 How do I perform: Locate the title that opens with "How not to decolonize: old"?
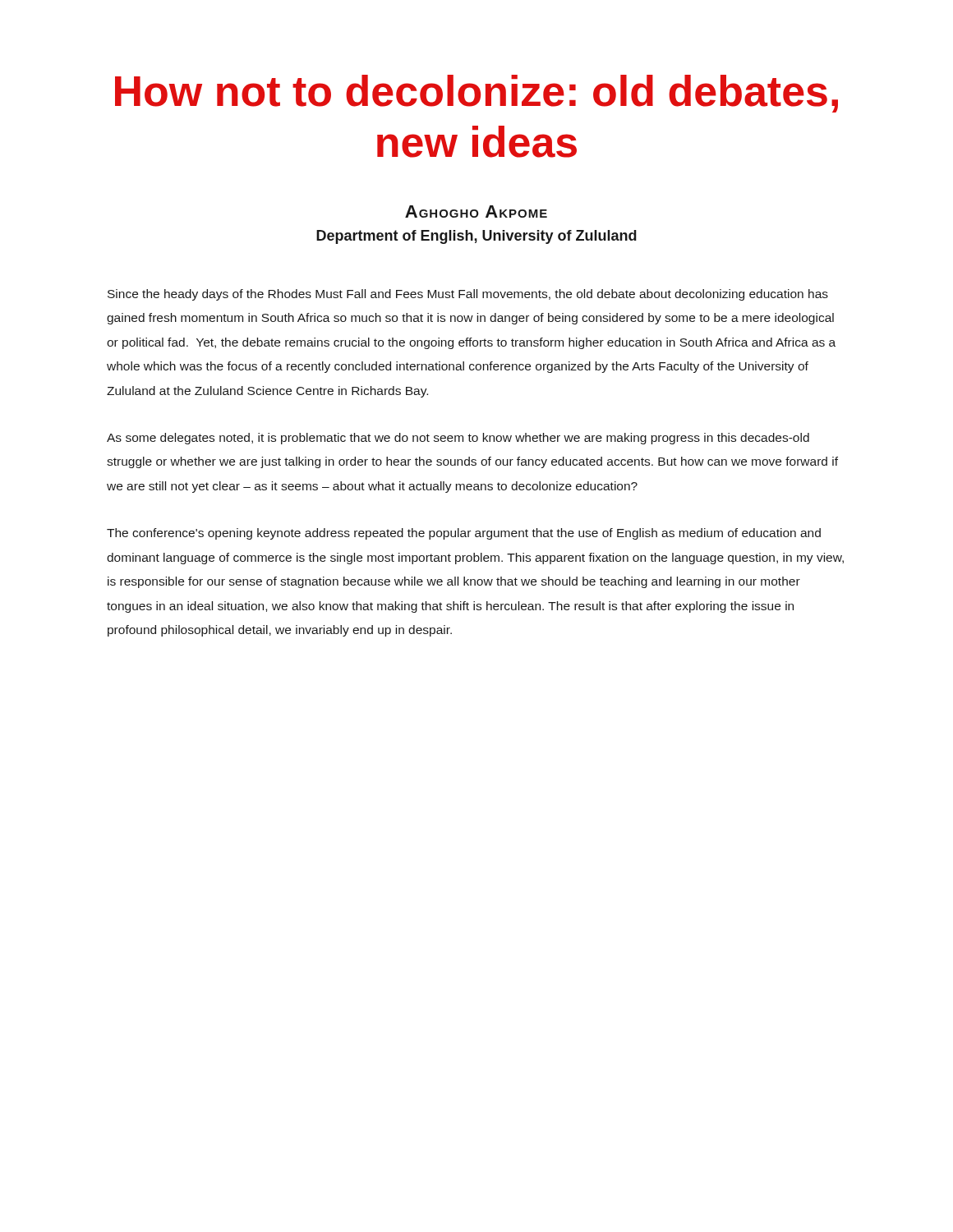(476, 117)
